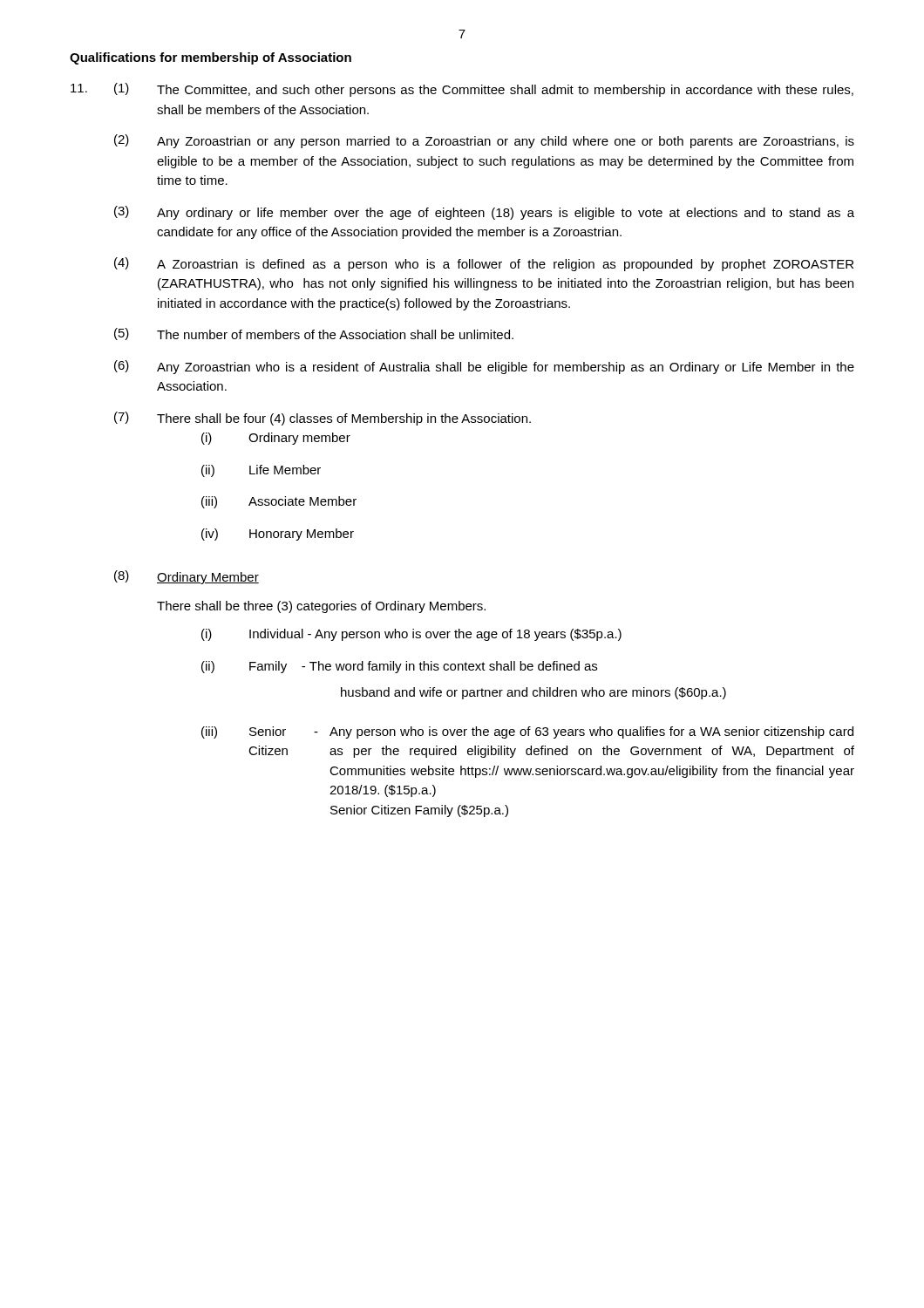Where is the passage that starts "Individual - Any person"?

click(x=435, y=634)
